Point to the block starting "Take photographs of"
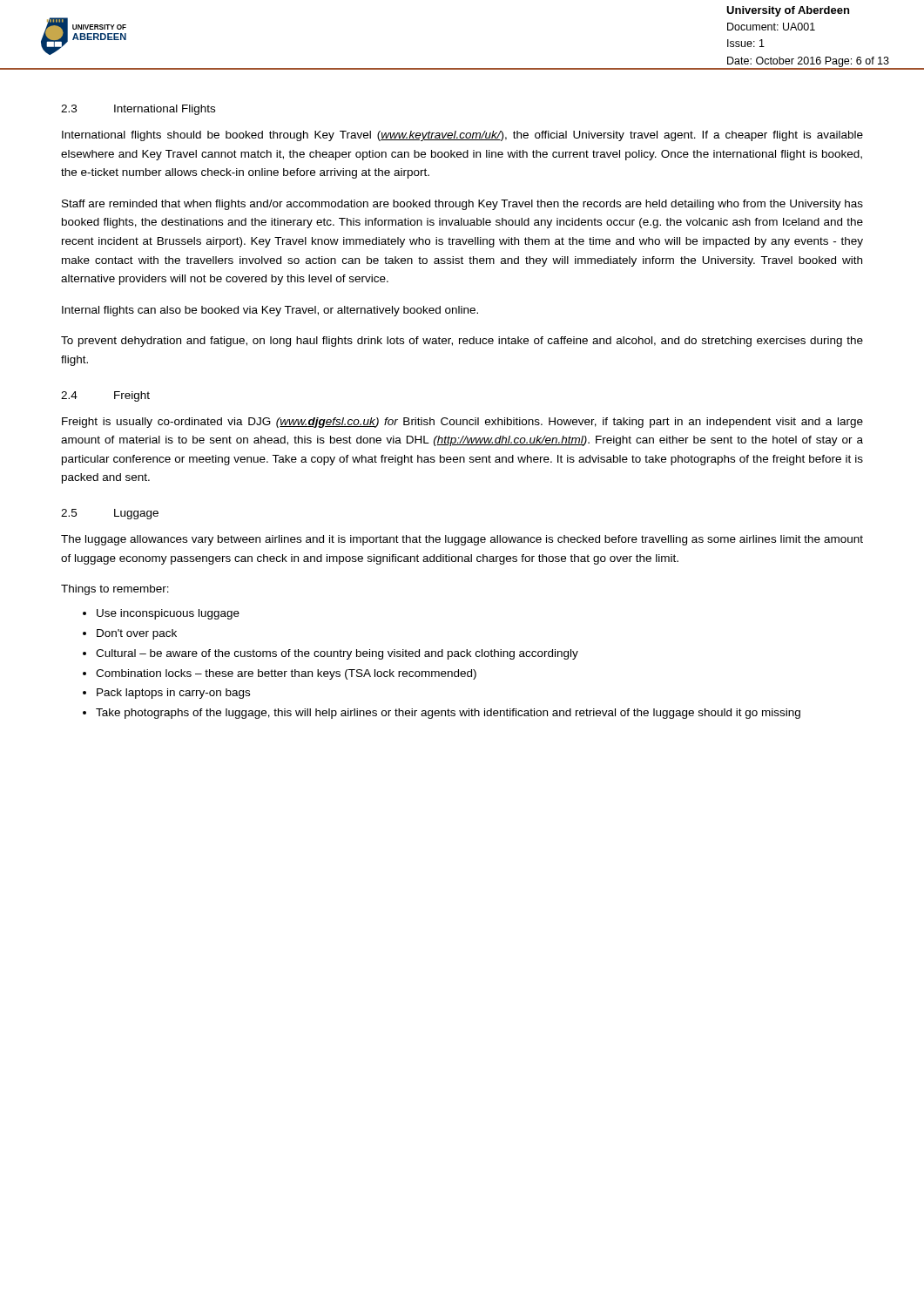Viewport: 924px width, 1307px height. [x=448, y=713]
